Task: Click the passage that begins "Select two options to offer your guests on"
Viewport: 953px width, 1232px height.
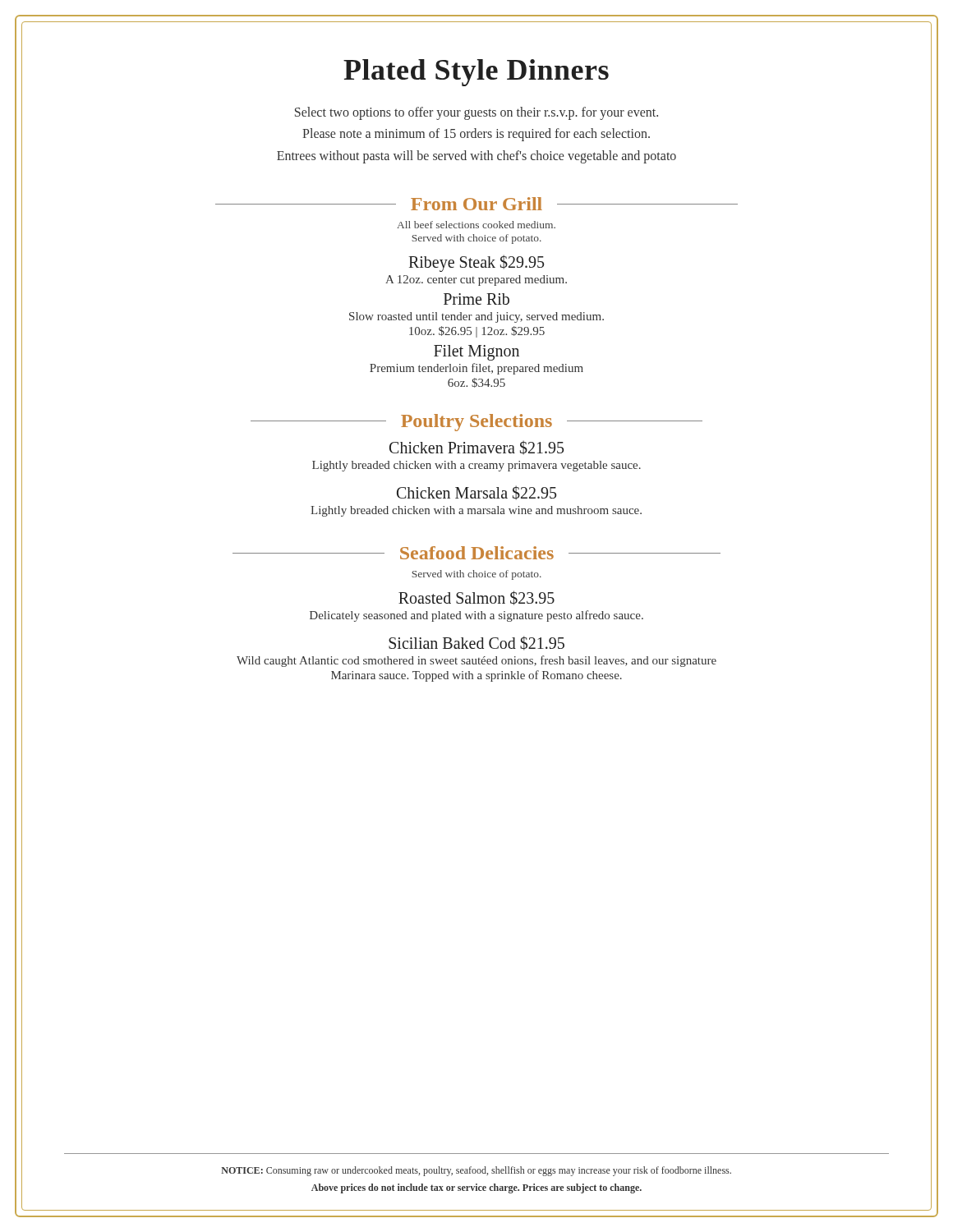Action: 476,134
